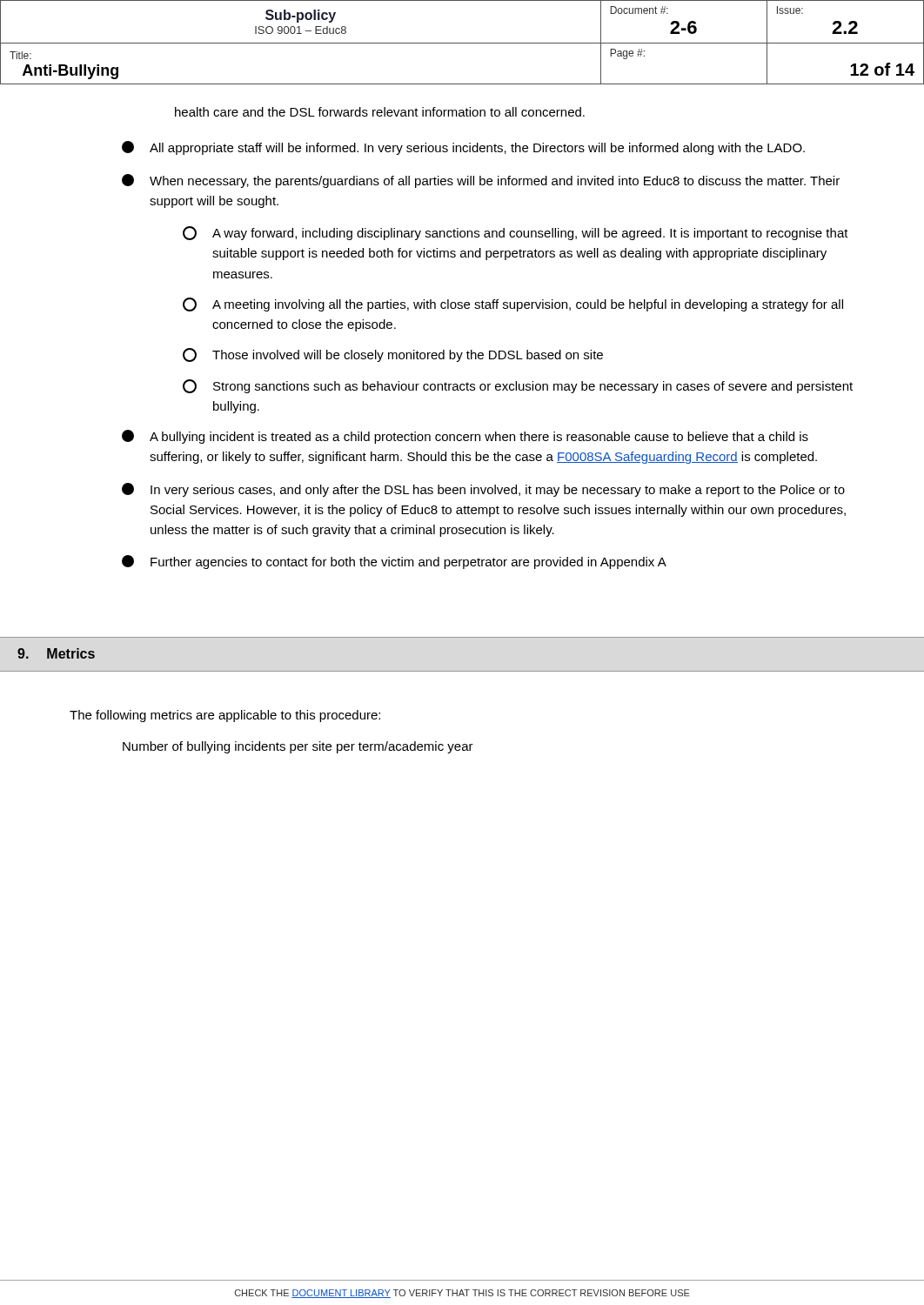Viewport: 924px width, 1305px height.
Task: Find the block on this page that starts "Further agencies to contact for both the"
Action: 488,562
